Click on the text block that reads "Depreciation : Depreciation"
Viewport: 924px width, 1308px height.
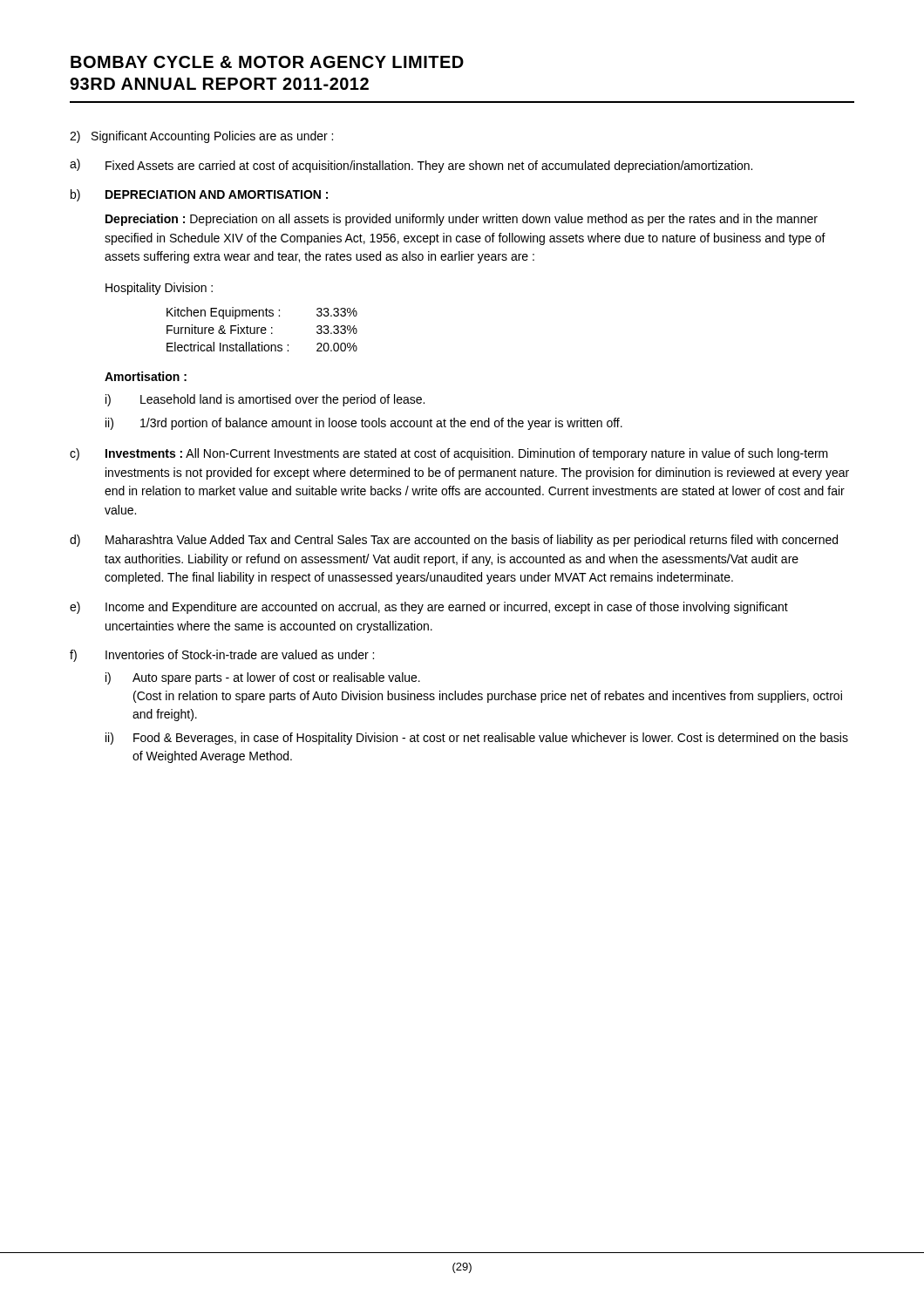point(465,238)
